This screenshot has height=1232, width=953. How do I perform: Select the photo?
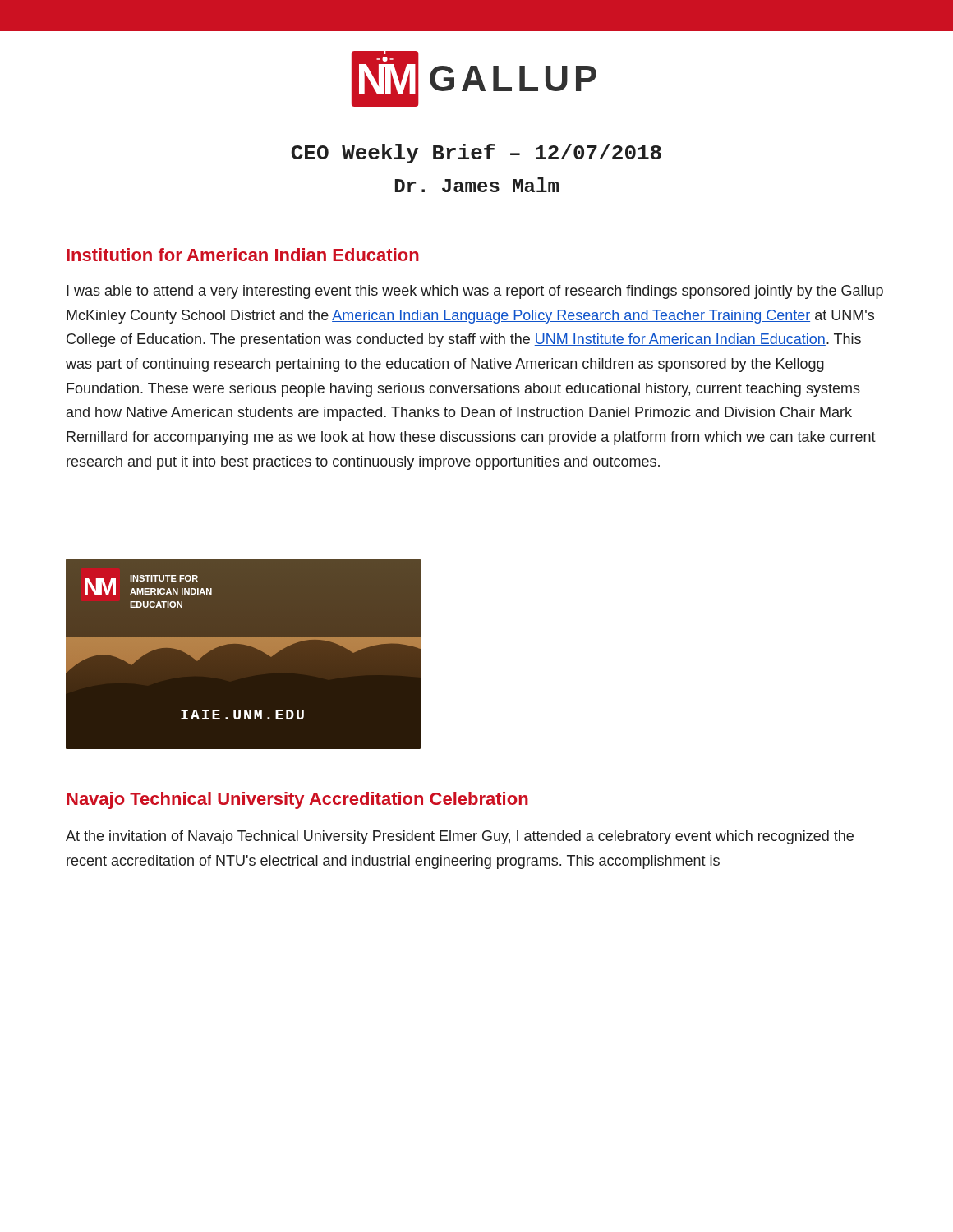coord(243,654)
